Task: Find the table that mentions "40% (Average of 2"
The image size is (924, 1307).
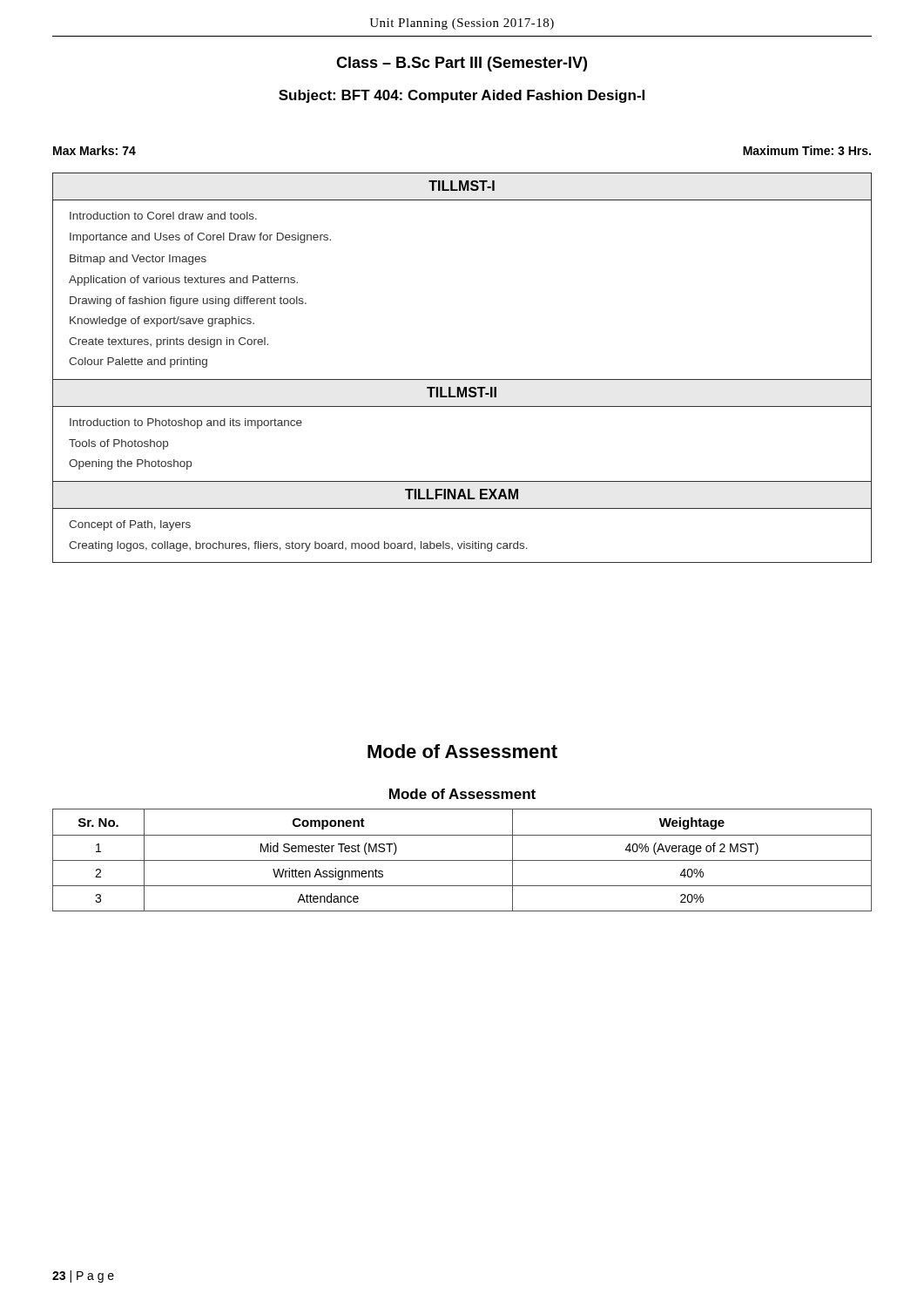Action: point(462,846)
